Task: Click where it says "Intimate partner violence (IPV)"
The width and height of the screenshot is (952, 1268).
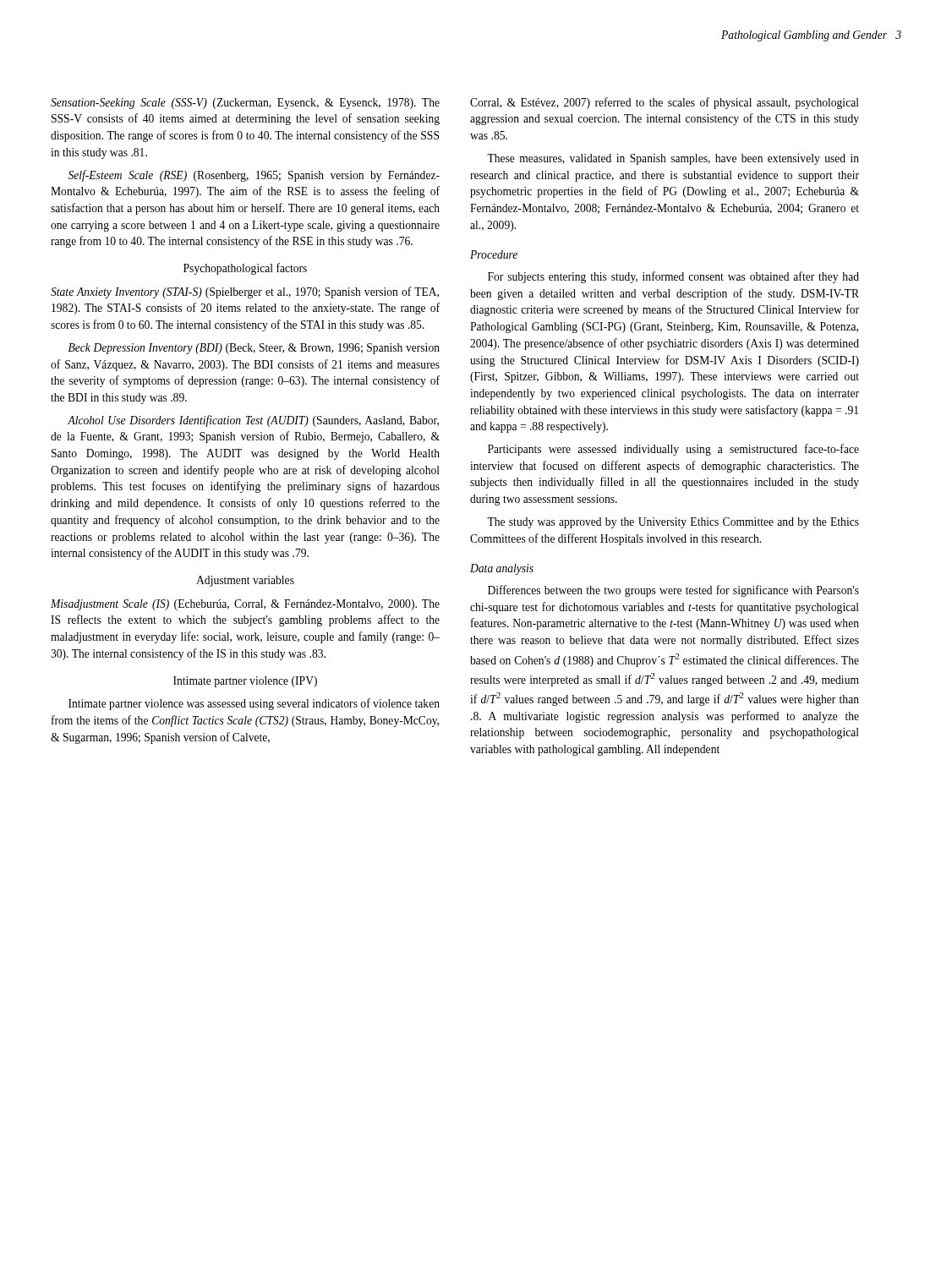Action: click(x=245, y=681)
